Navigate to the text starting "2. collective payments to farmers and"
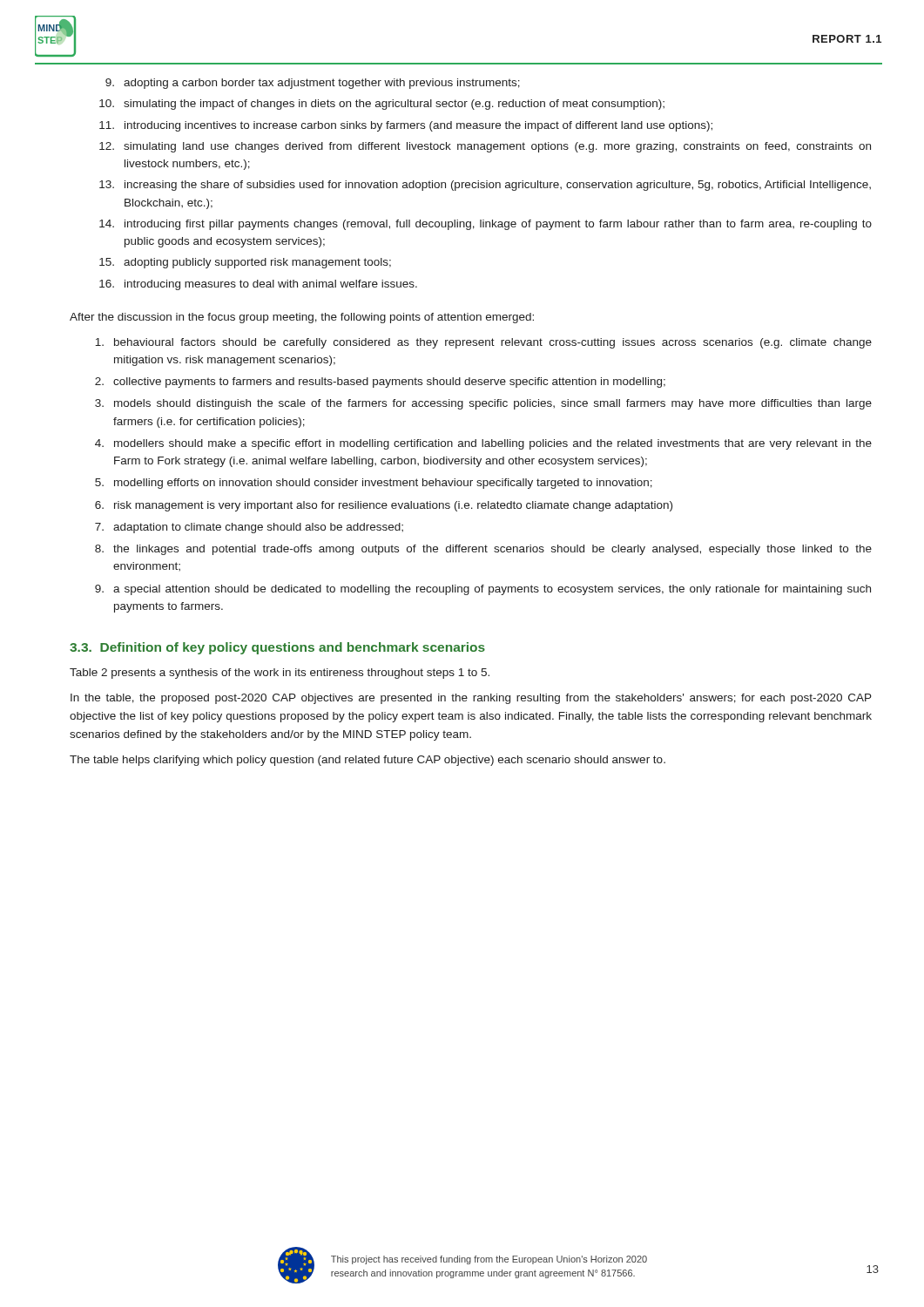This screenshot has width=924, height=1307. click(x=471, y=382)
